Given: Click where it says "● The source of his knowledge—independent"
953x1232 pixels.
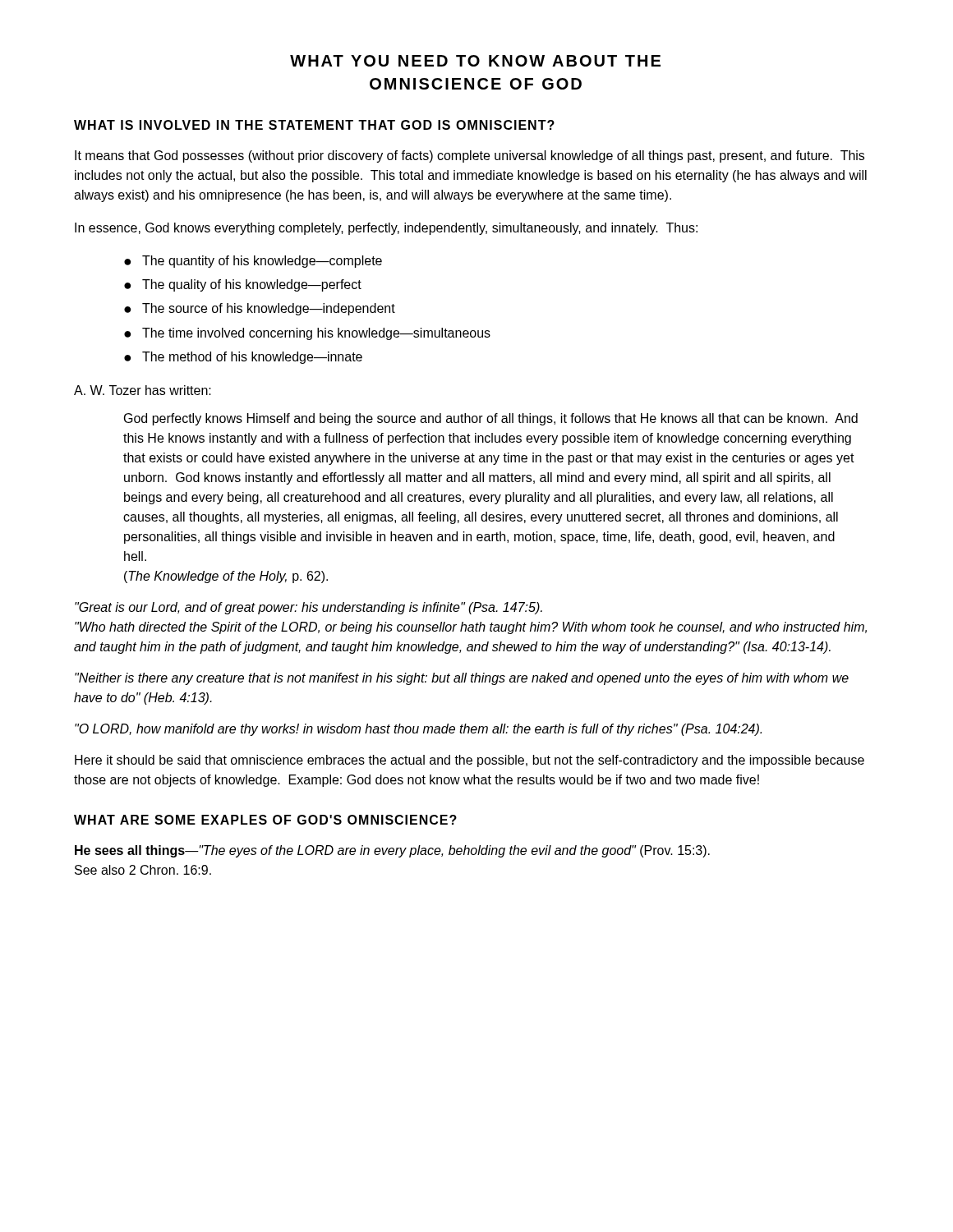Looking at the screenshot, I should [x=259, y=310].
